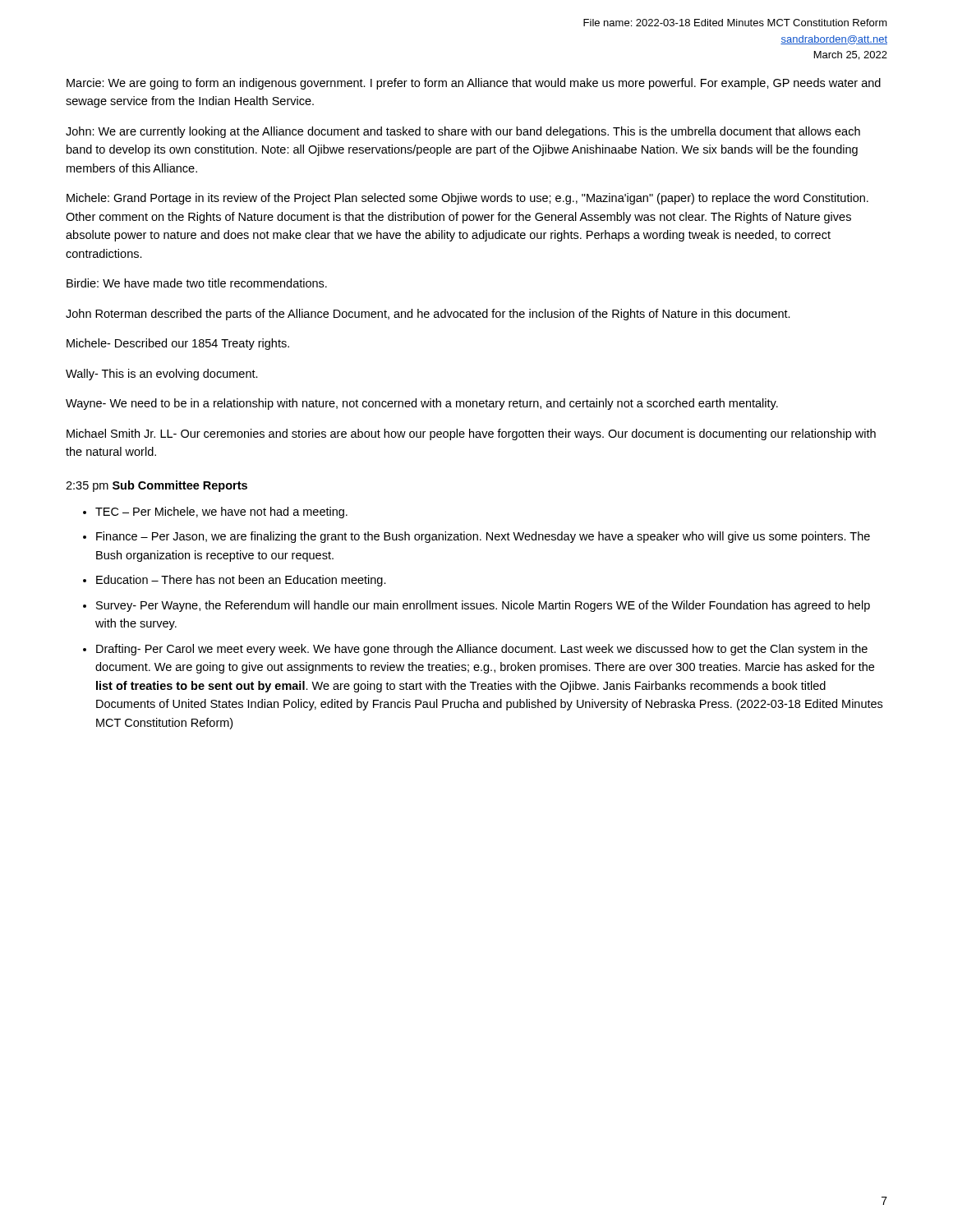Screen dimensions: 1232x953
Task: Locate the text block containing "Michele- Described our"
Action: 178,343
